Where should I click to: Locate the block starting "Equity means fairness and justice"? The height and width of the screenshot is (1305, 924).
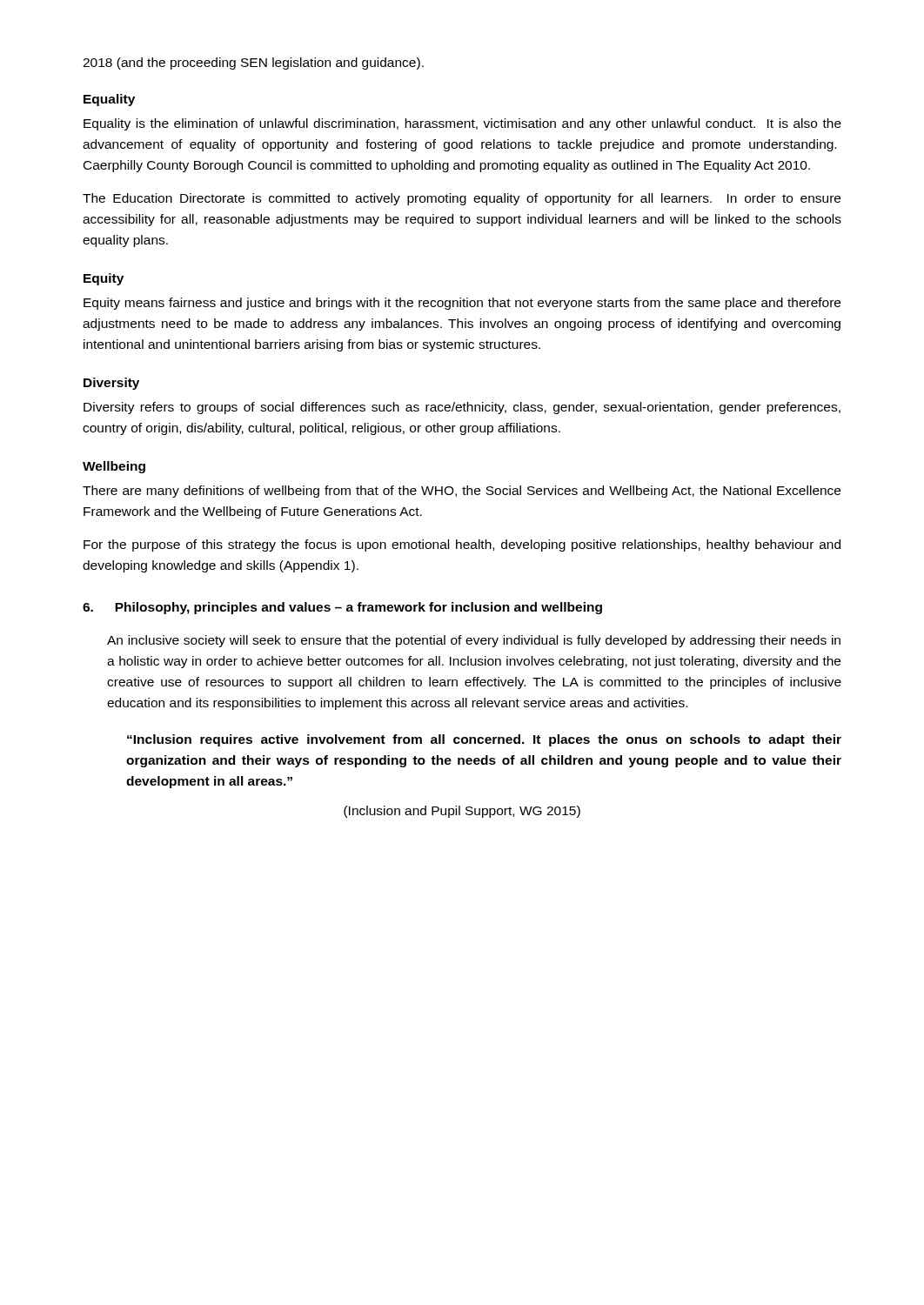click(462, 323)
